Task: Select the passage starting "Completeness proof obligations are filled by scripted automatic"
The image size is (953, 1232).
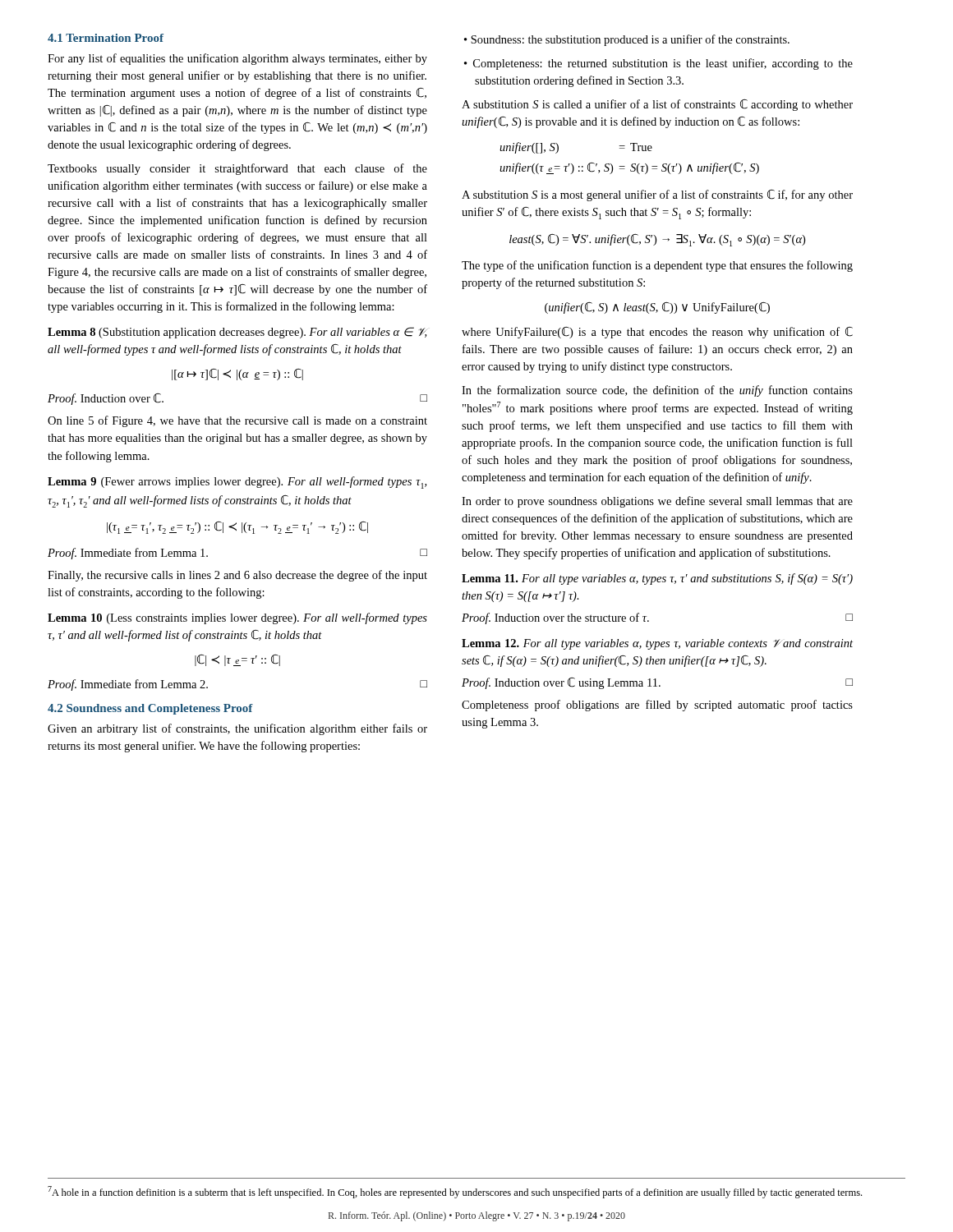Action: click(657, 714)
